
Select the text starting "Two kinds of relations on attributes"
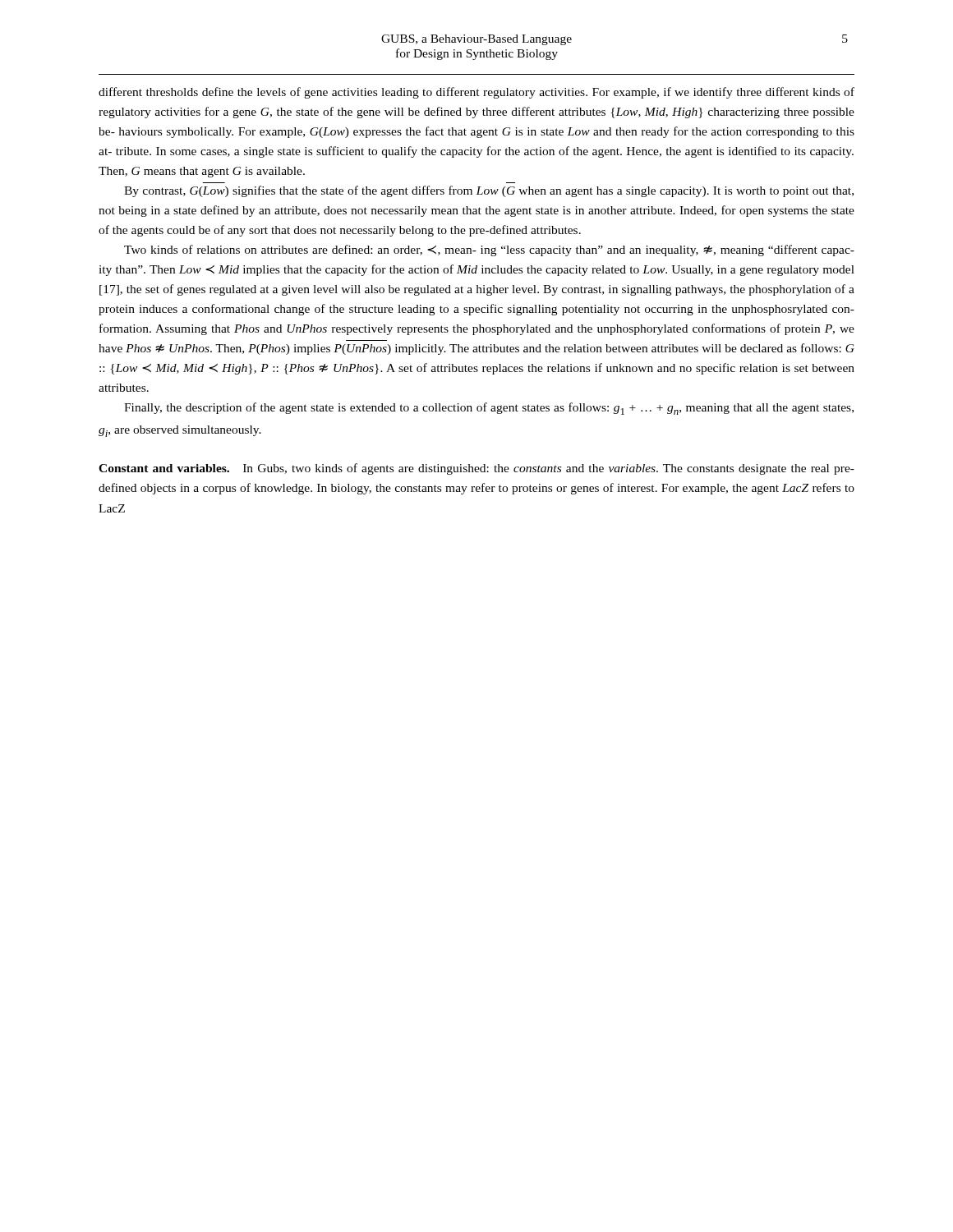(x=476, y=319)
